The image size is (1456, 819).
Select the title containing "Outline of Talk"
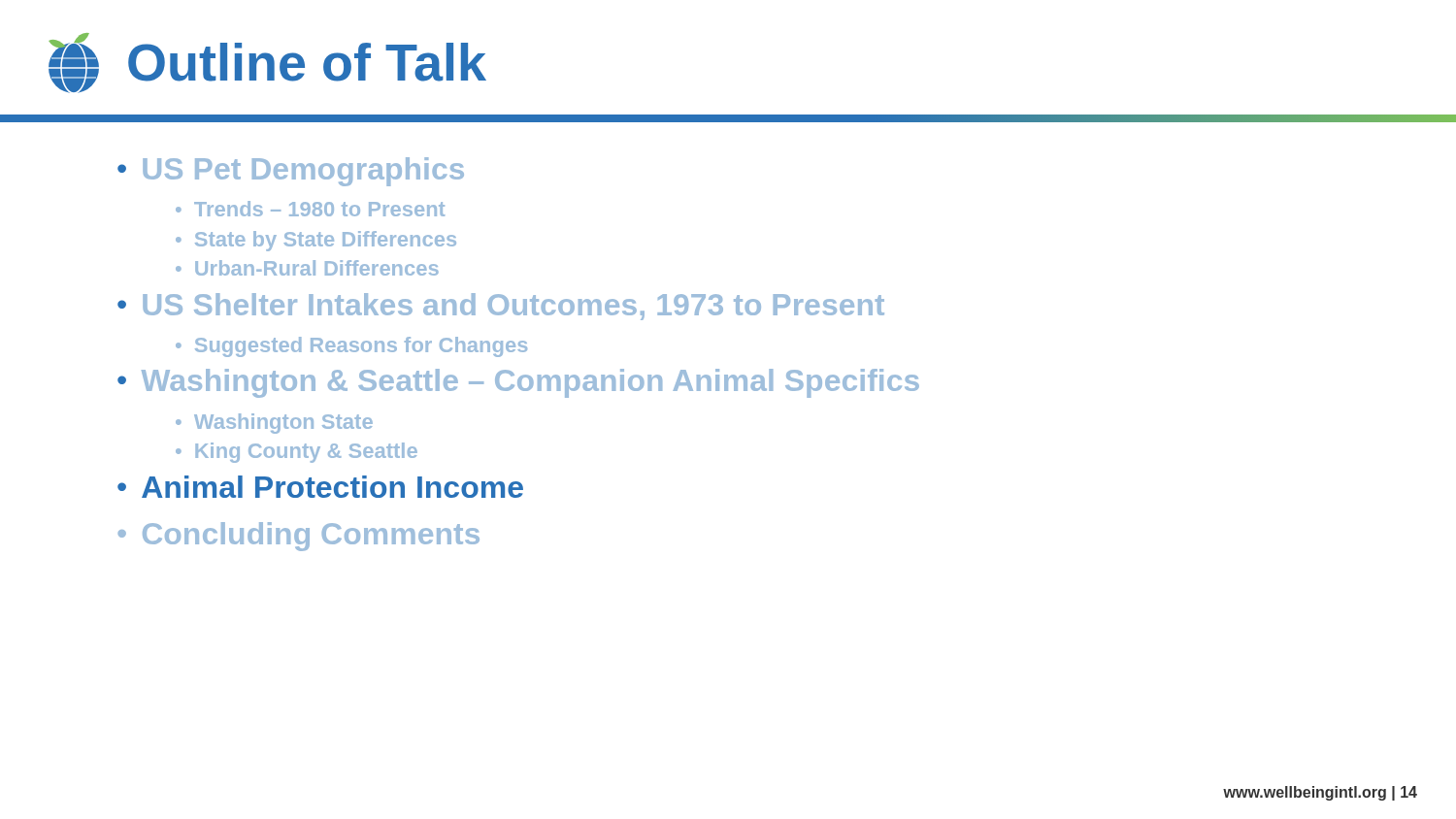click(x=306, y=62)
